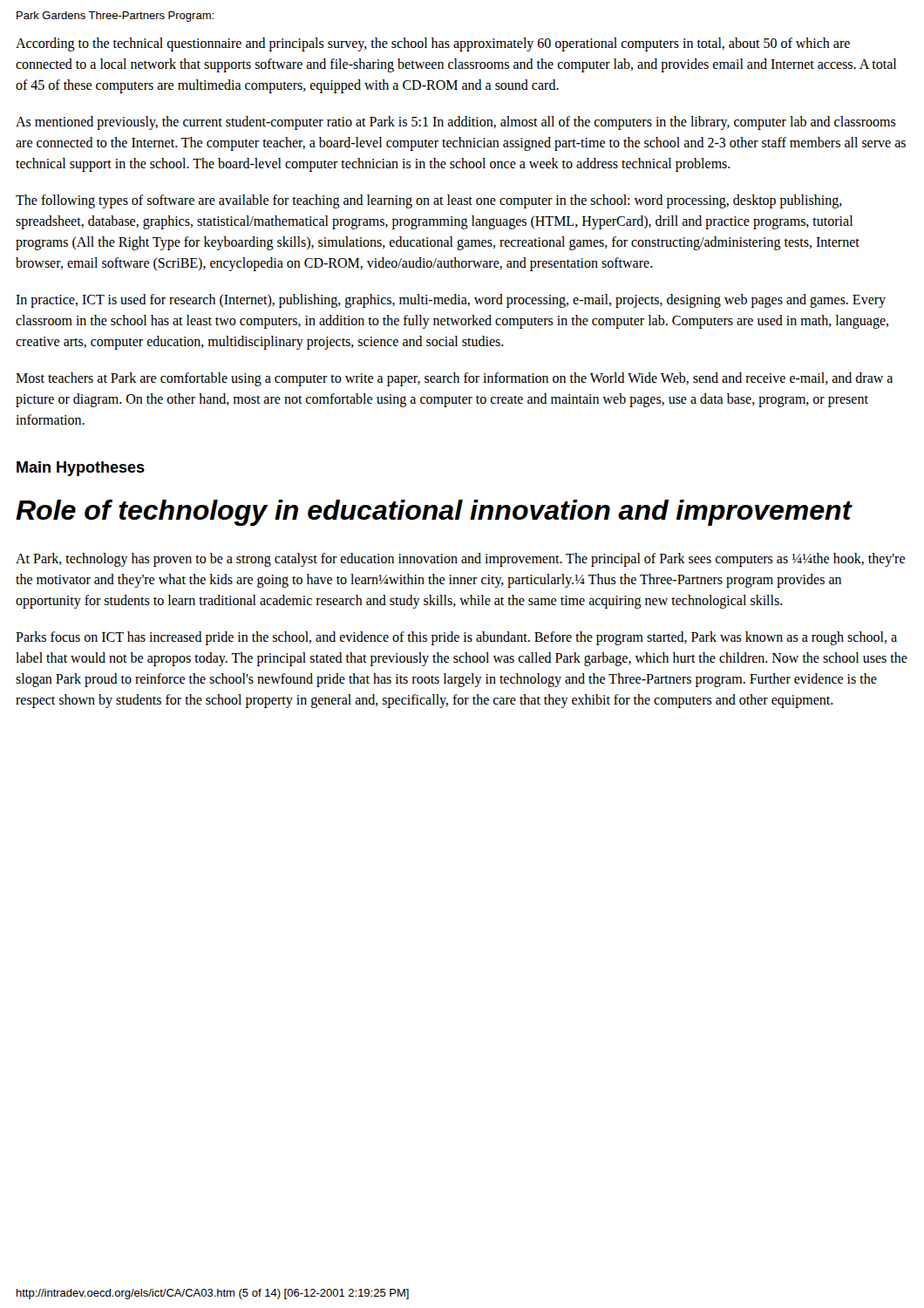Image resolution: width=924 pixels, height=1308 pixels.
Task: Find the element starting "As mentioned previously,"
Action: [x=461, y=143]
